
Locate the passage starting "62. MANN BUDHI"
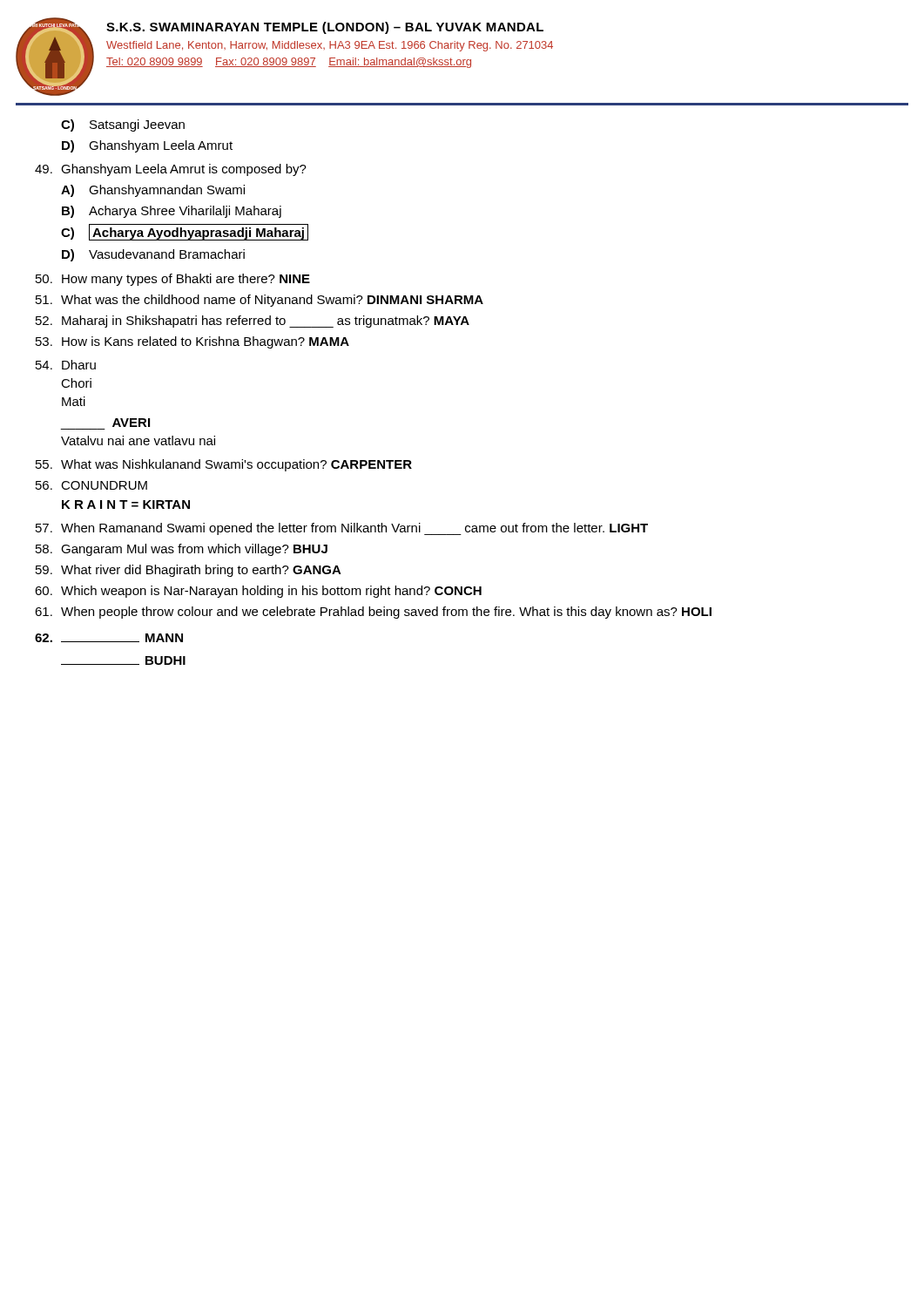click(x=109, y=638)
